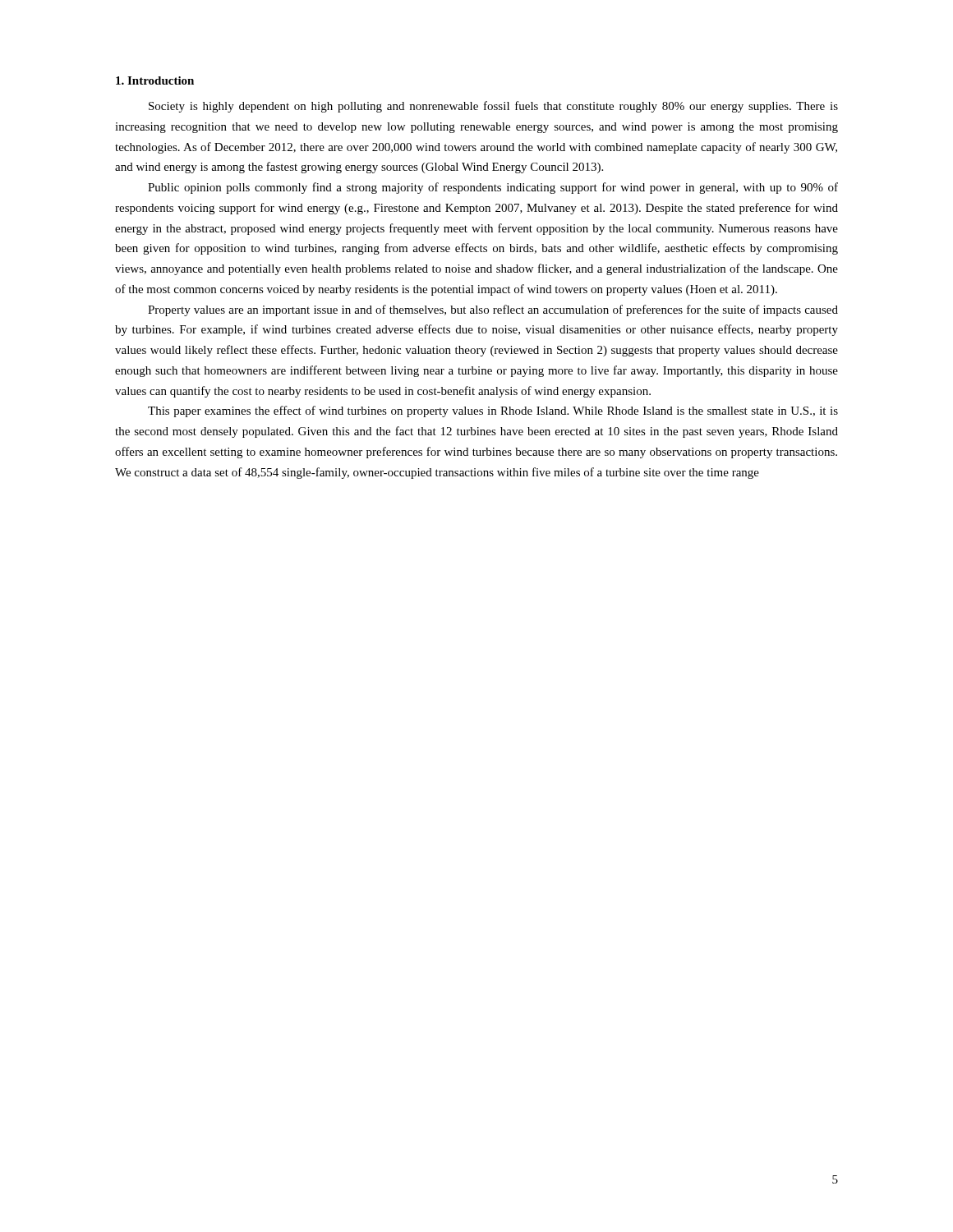Point to the block beginning "This paper examines the effect"
Screen dimensions: 1232x953
click(x=476, y=441)
